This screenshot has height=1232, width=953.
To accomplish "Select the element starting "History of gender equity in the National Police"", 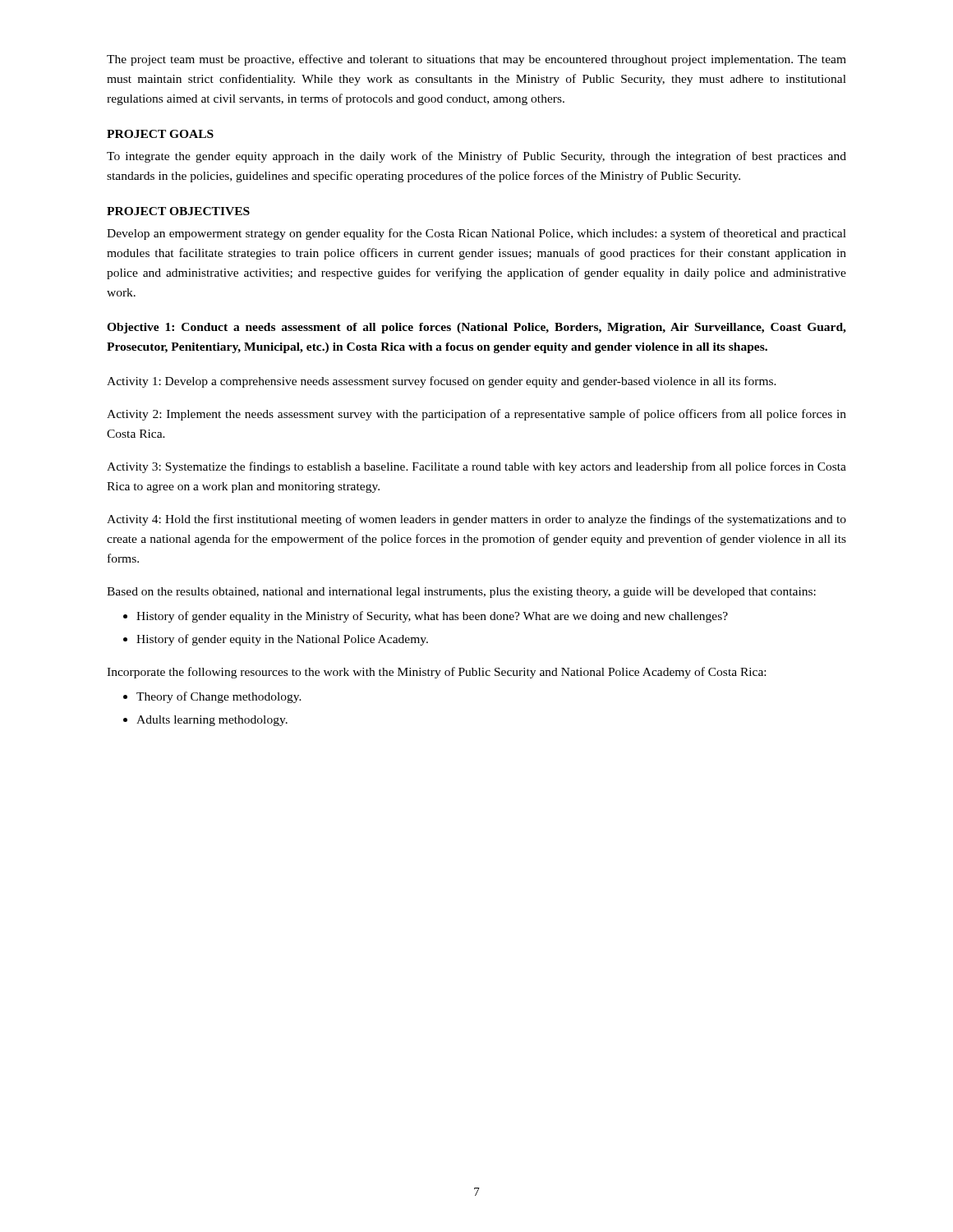I will pyautogui.click(x=283, y=639).
